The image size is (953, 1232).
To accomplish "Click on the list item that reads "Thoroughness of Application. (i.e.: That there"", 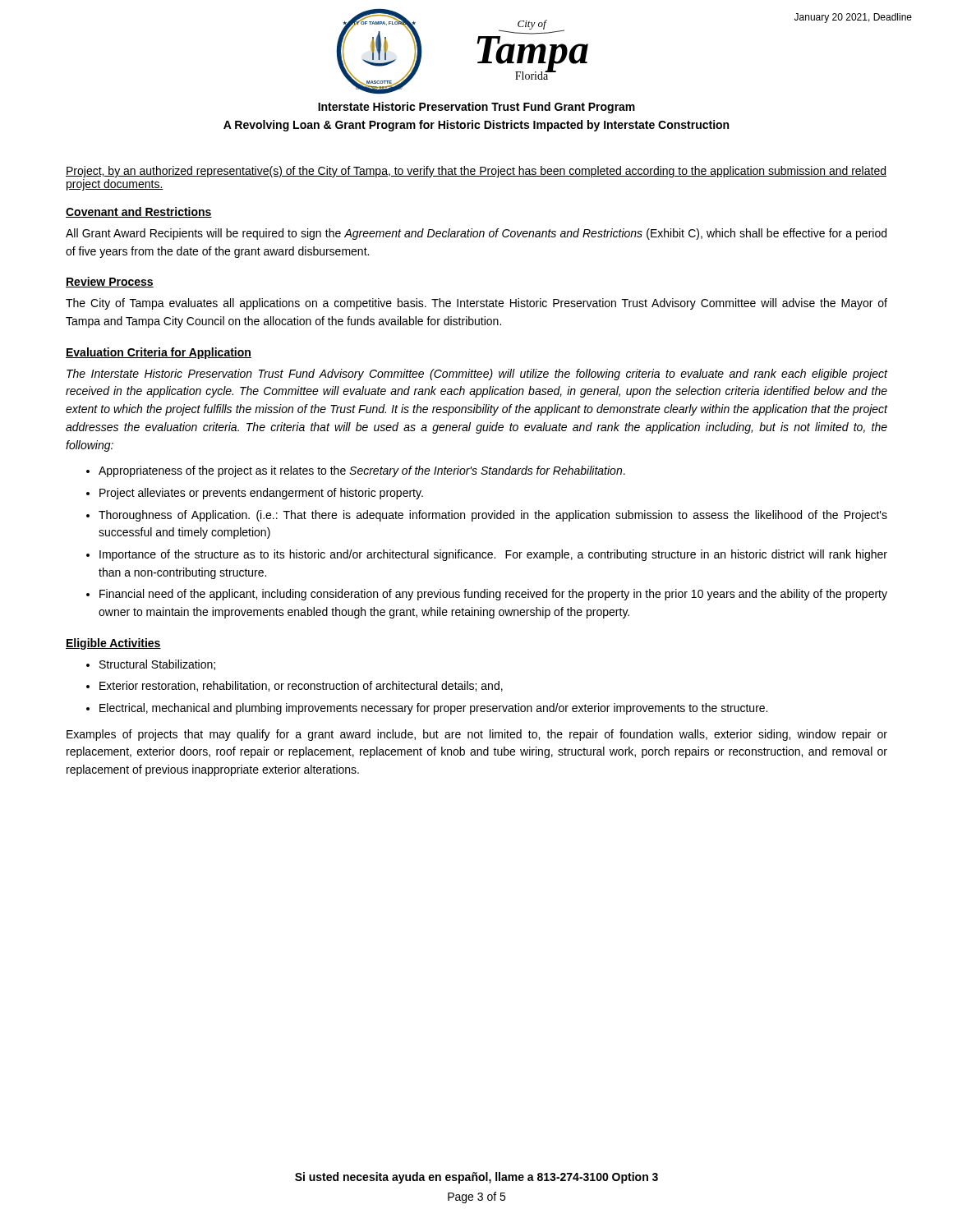I will pyautogui.click(x=493, y=524).
